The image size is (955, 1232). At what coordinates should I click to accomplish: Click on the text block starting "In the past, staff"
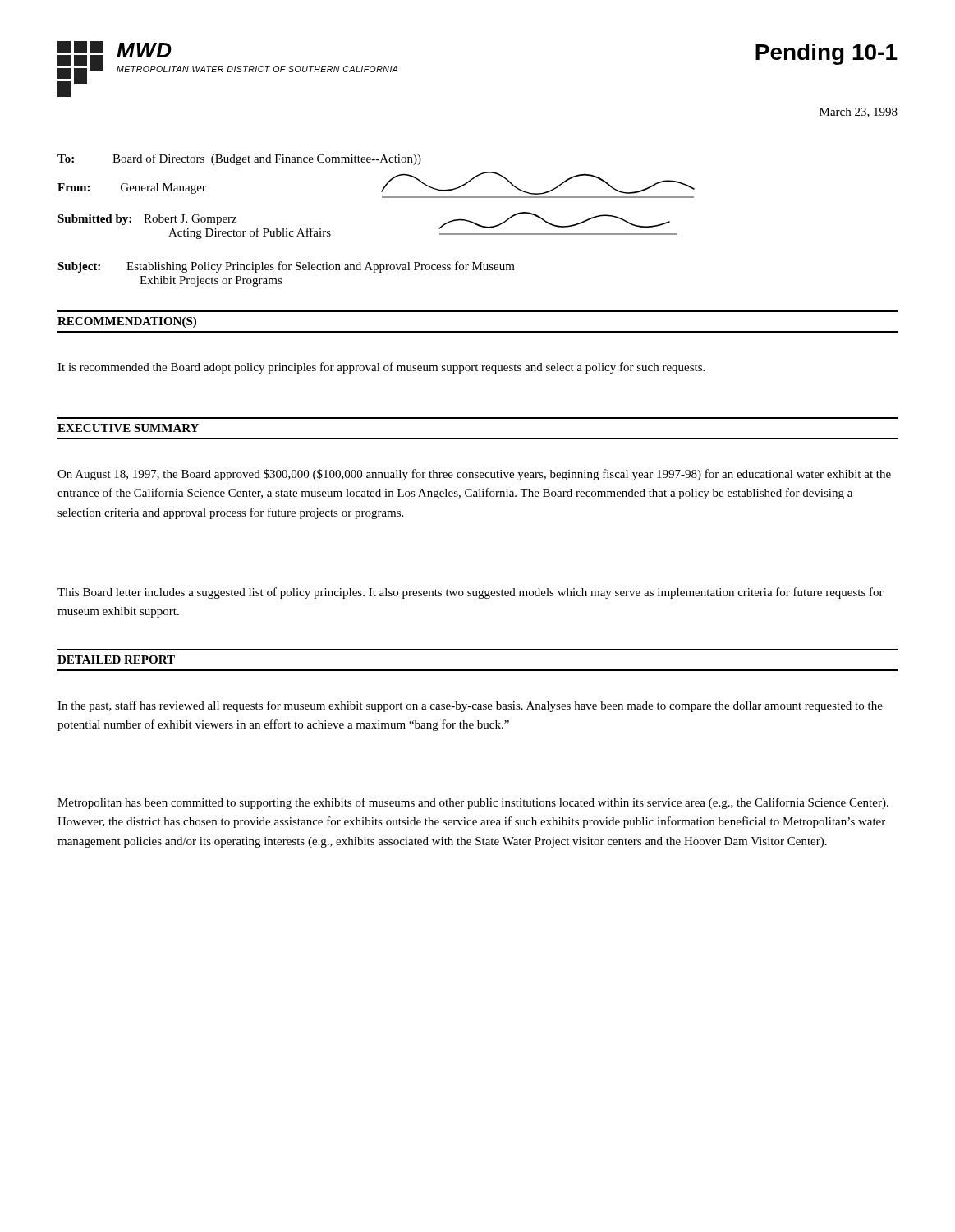pyautogui.click(x=478, y=716)
